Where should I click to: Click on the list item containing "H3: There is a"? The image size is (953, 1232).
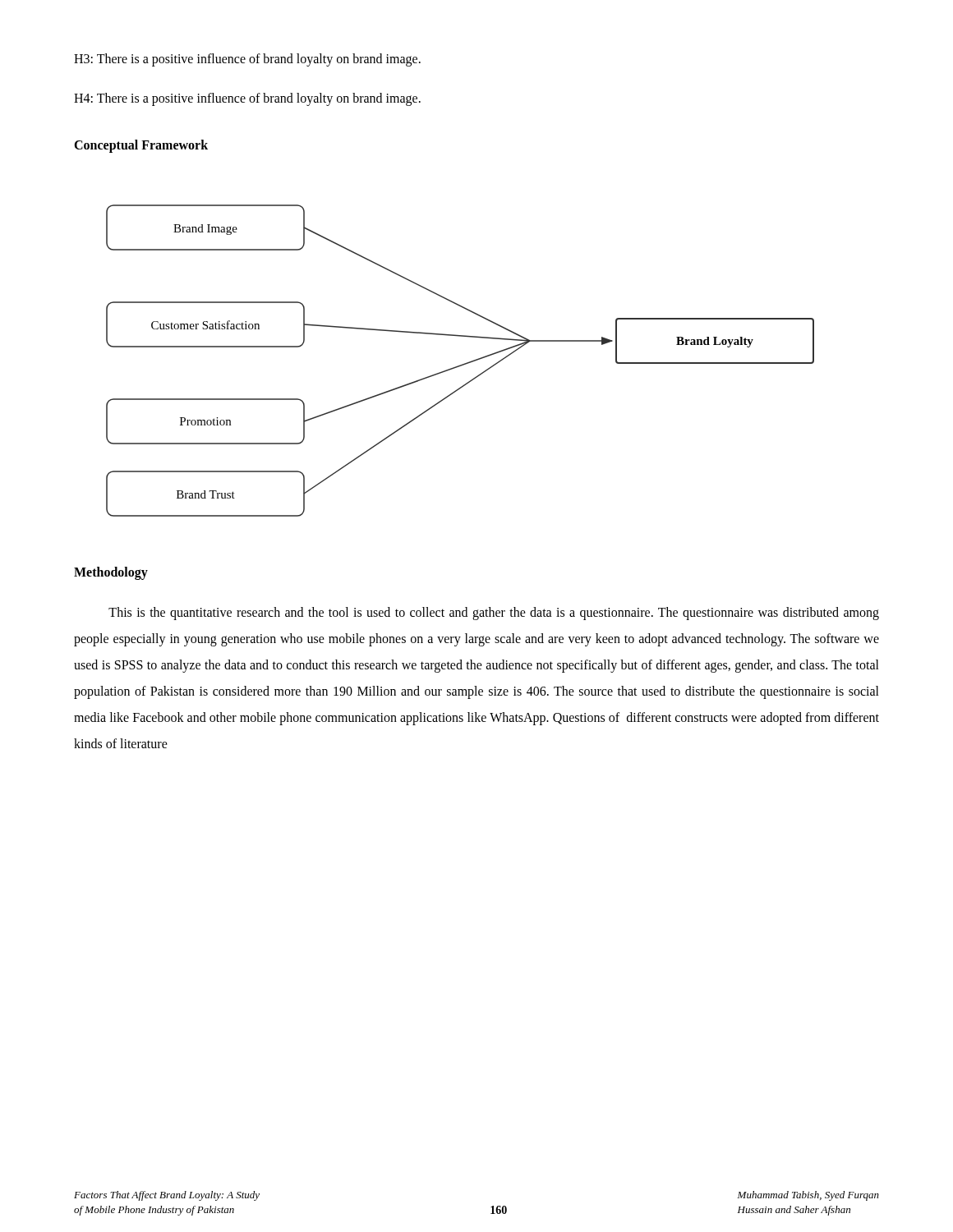[248, 59]
